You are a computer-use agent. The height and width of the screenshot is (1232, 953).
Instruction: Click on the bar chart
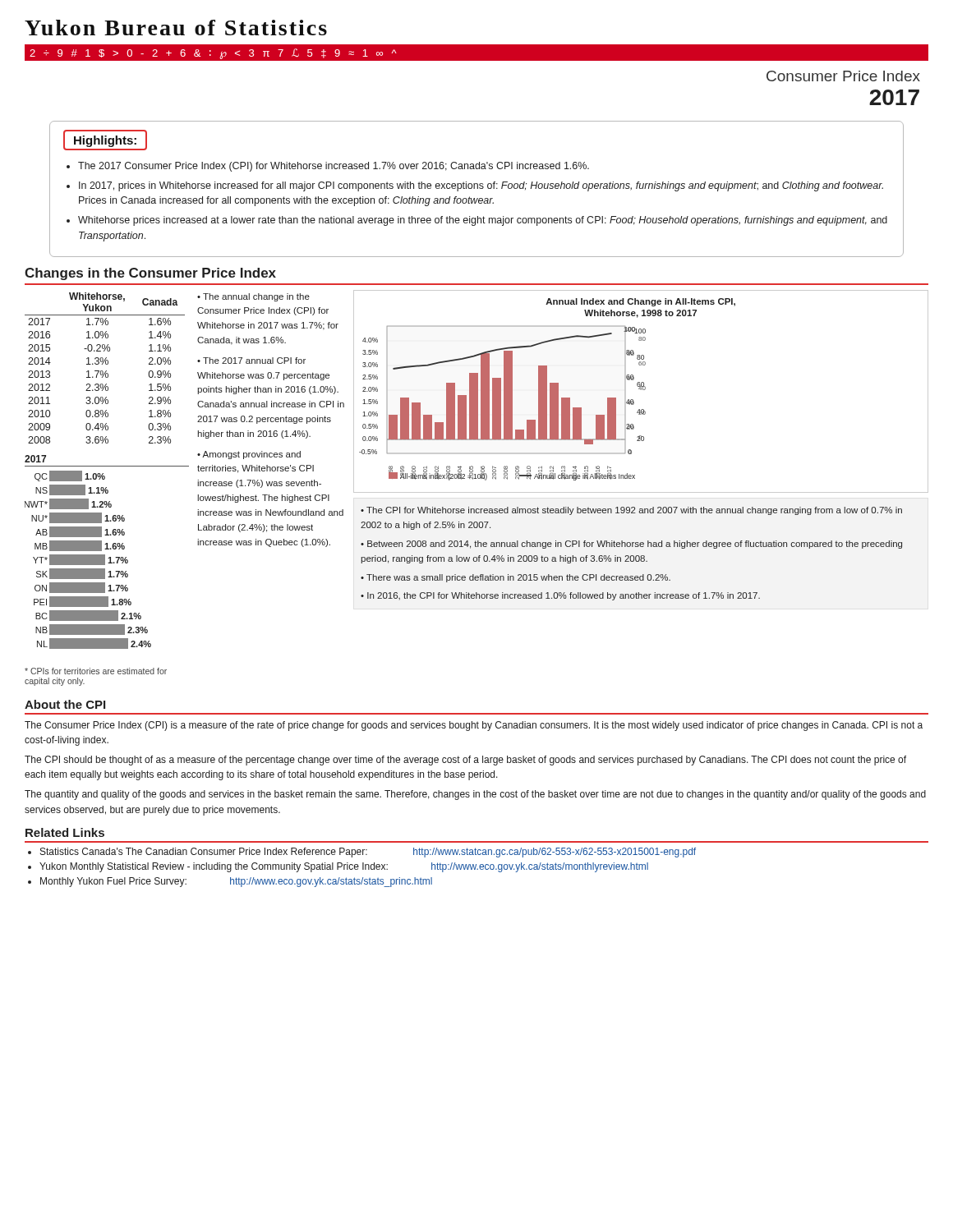point(107,569)
